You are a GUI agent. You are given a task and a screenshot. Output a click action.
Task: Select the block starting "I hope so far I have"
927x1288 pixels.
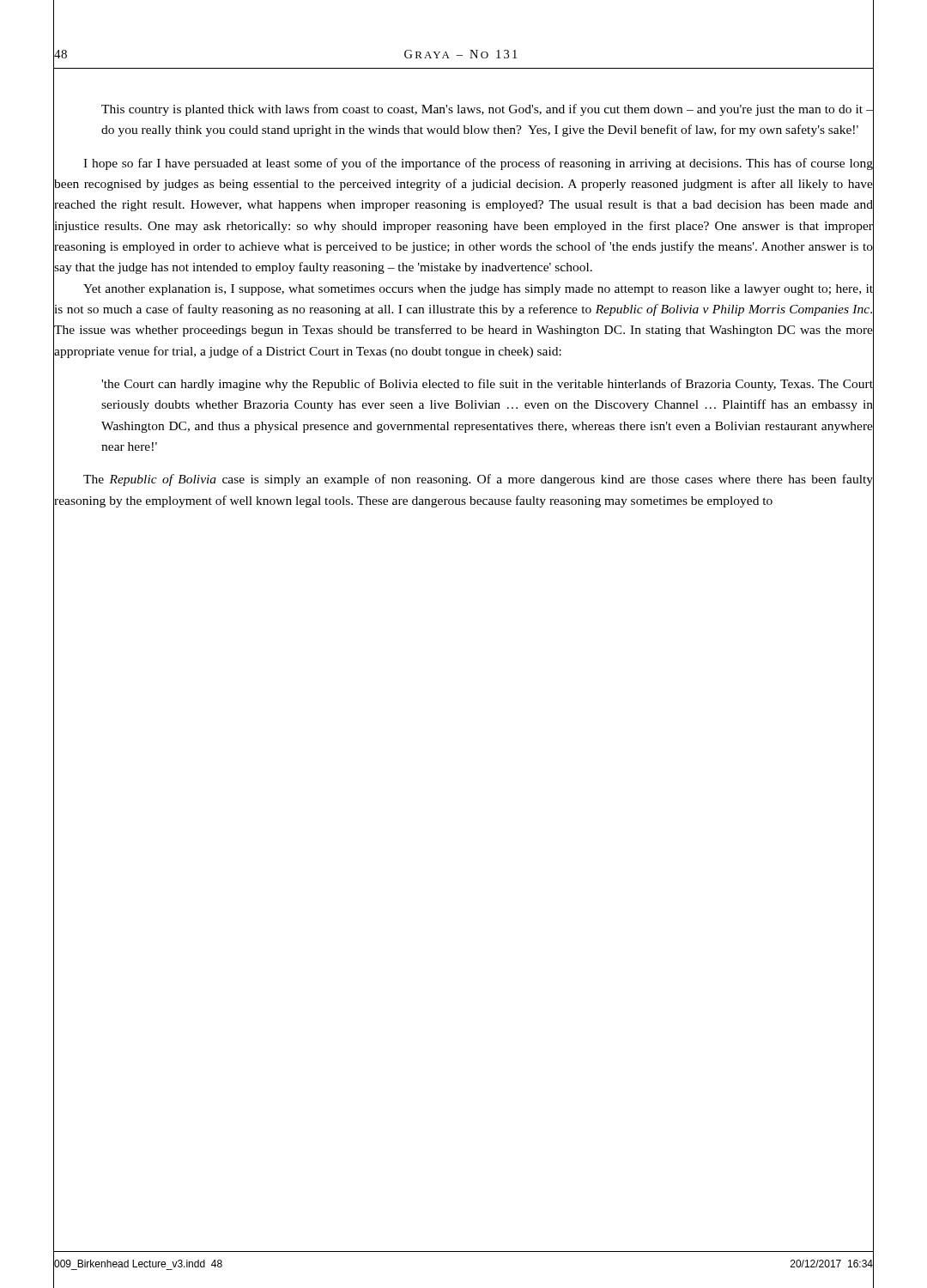click(x=464, y=215)
